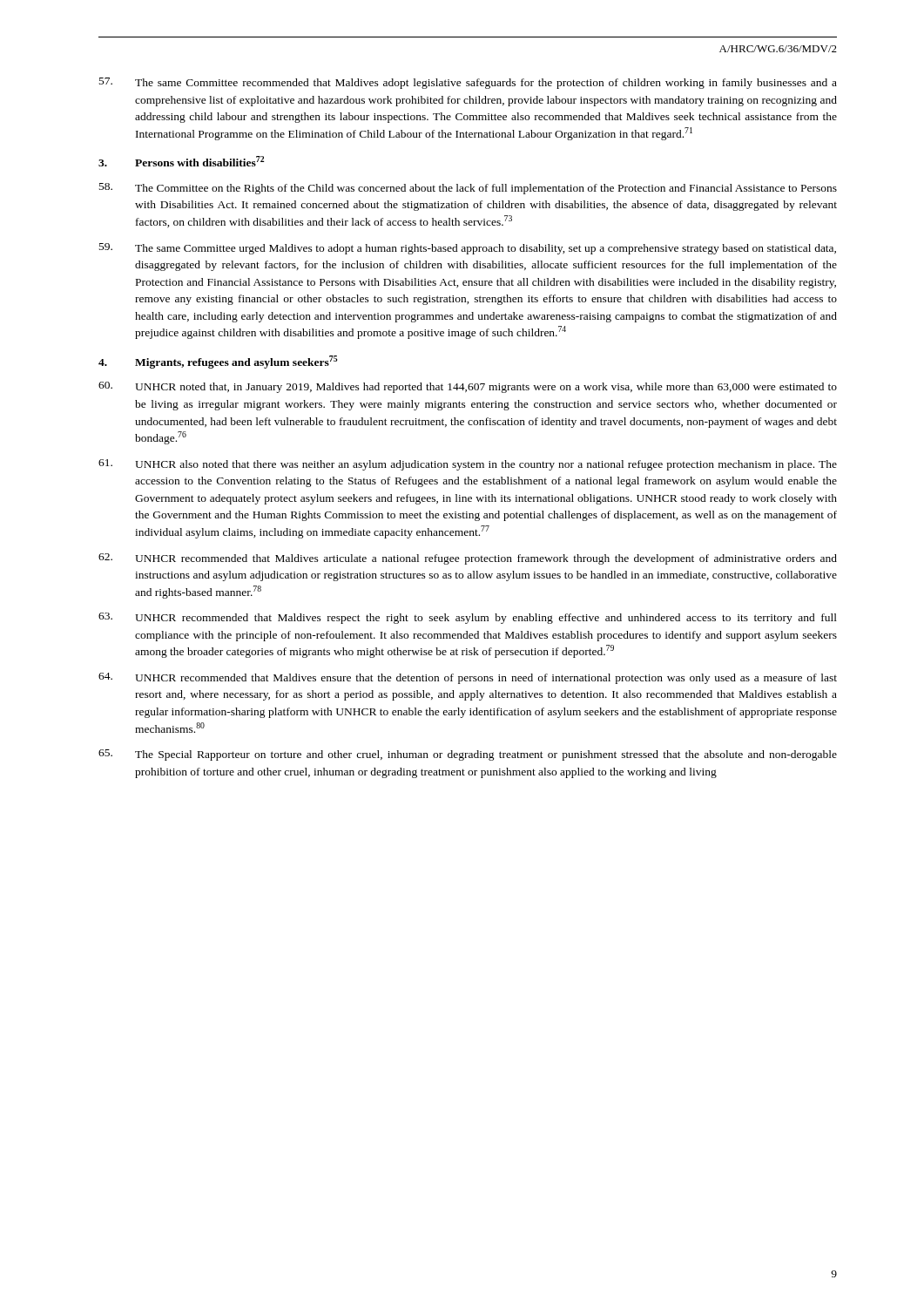The height and width of the screenshot is (1307, 924).
Task: Where is the passage that starts "The same Committee recommended"?
Action: click(x=468, y=108)
